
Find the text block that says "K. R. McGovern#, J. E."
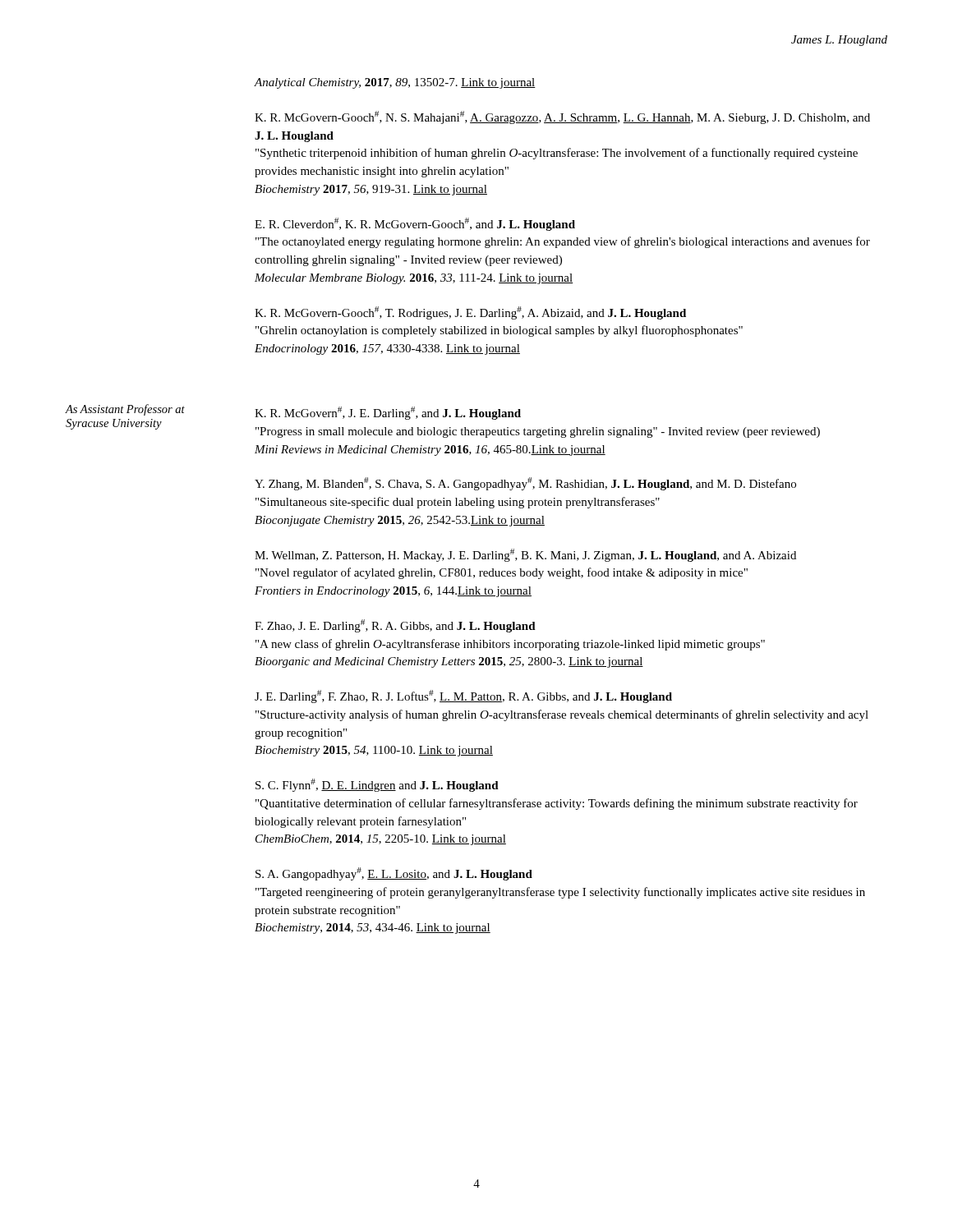[x=567, y=431]
